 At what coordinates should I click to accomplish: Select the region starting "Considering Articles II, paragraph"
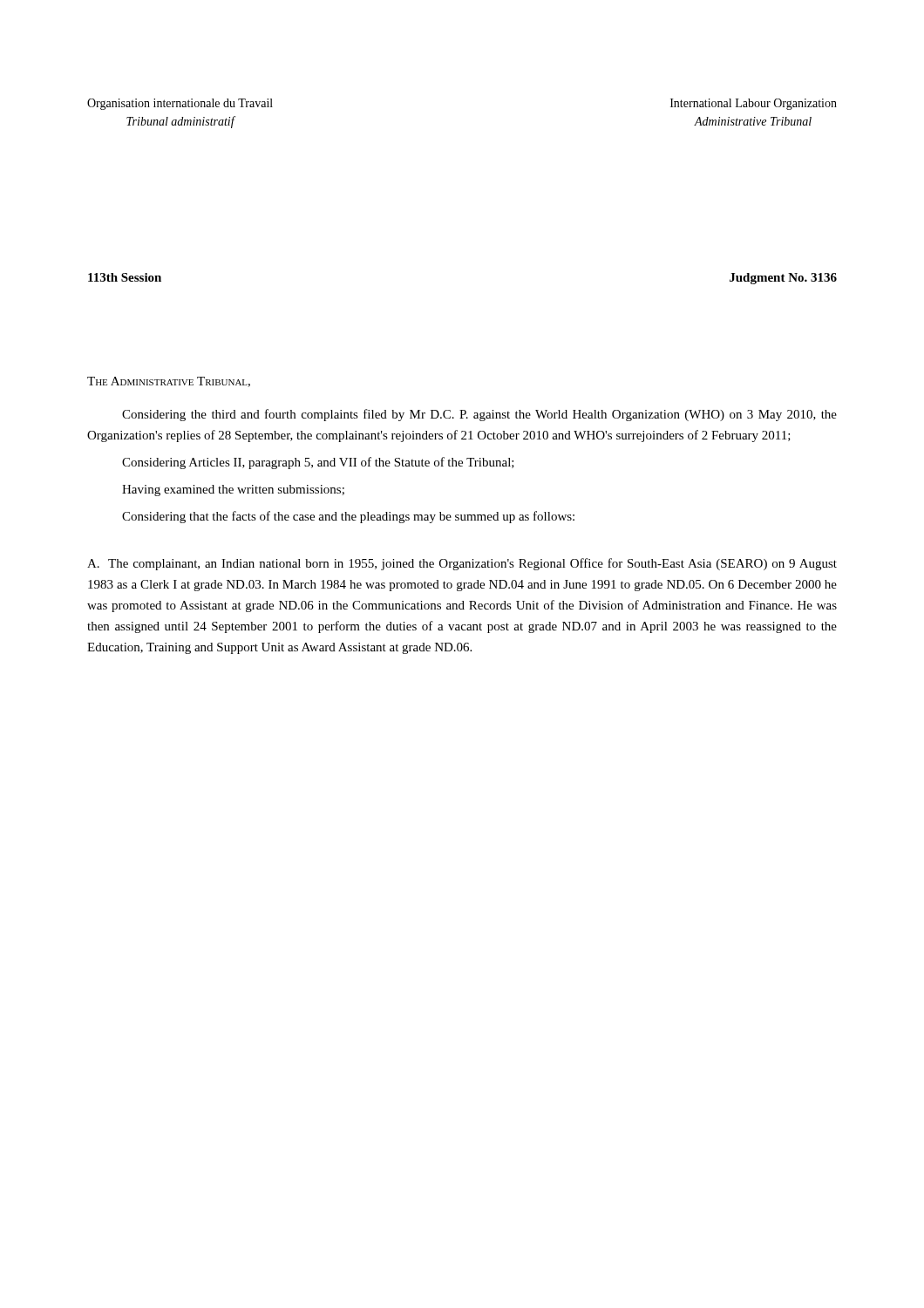318,462
